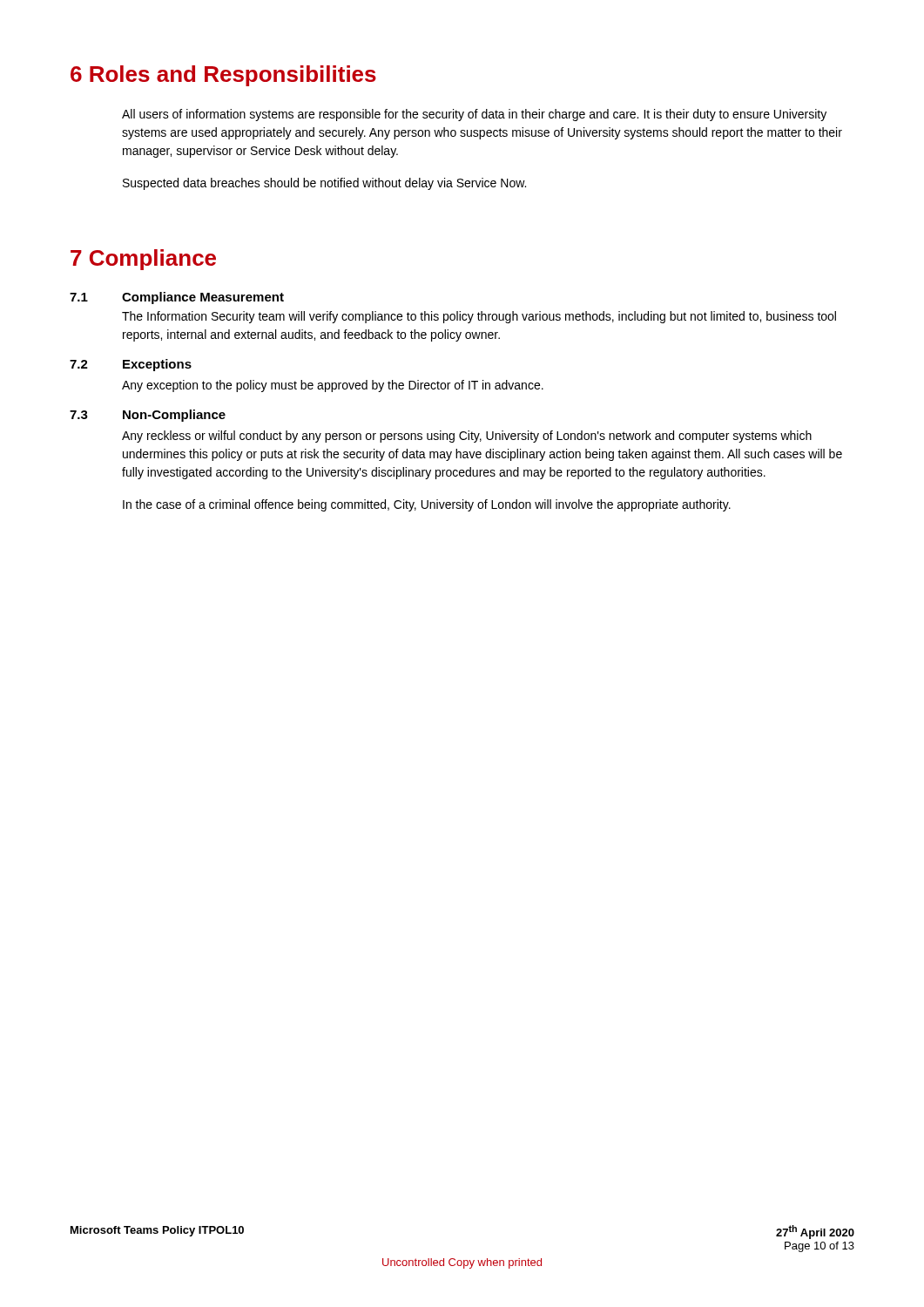This screenshot has height=1307, width=924.
Task: Select the section header that says "7.1 Compliance Measurement"
Action: [177, 298]
